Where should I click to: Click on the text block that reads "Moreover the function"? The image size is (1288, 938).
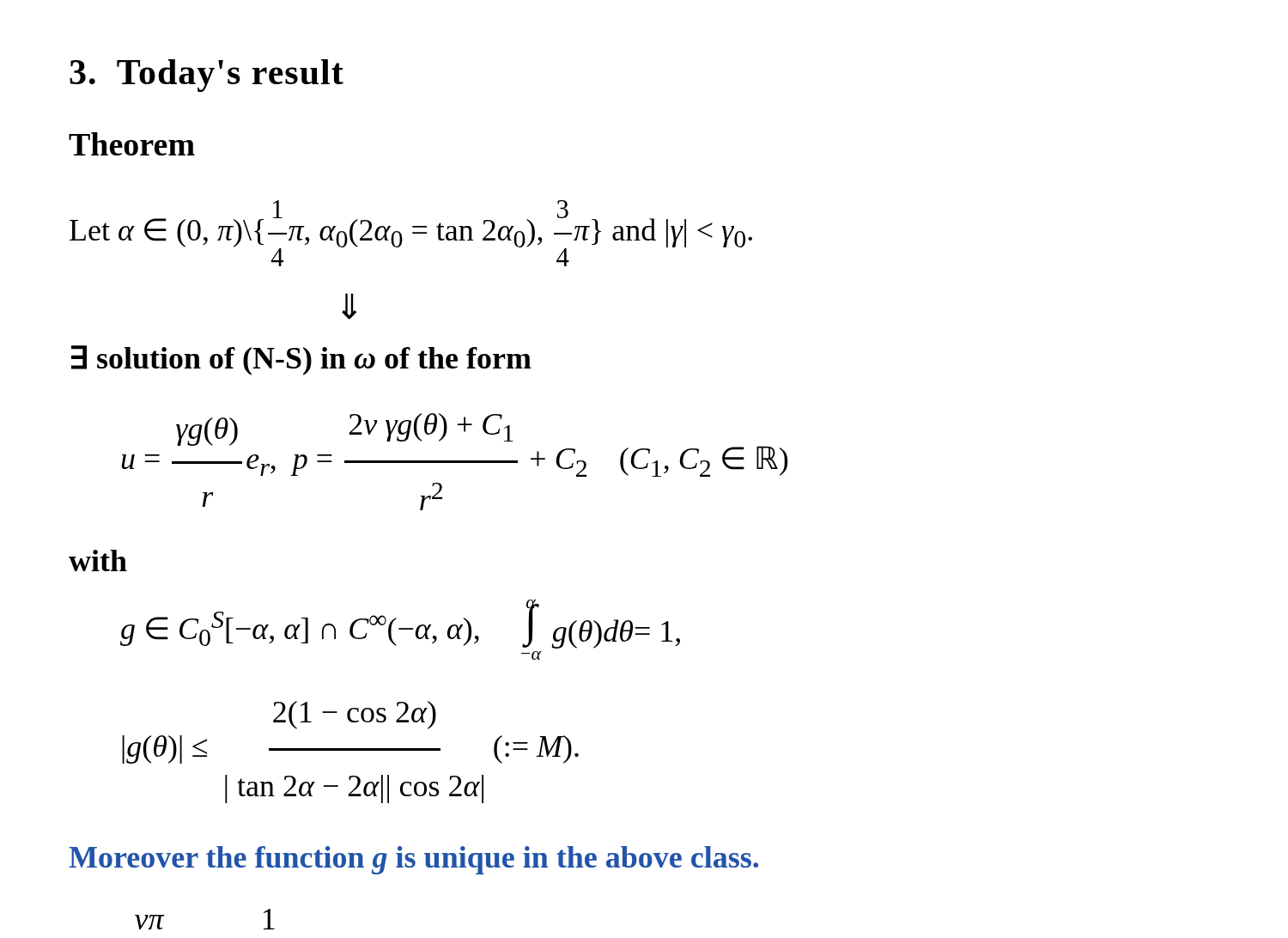coord(414,858)
